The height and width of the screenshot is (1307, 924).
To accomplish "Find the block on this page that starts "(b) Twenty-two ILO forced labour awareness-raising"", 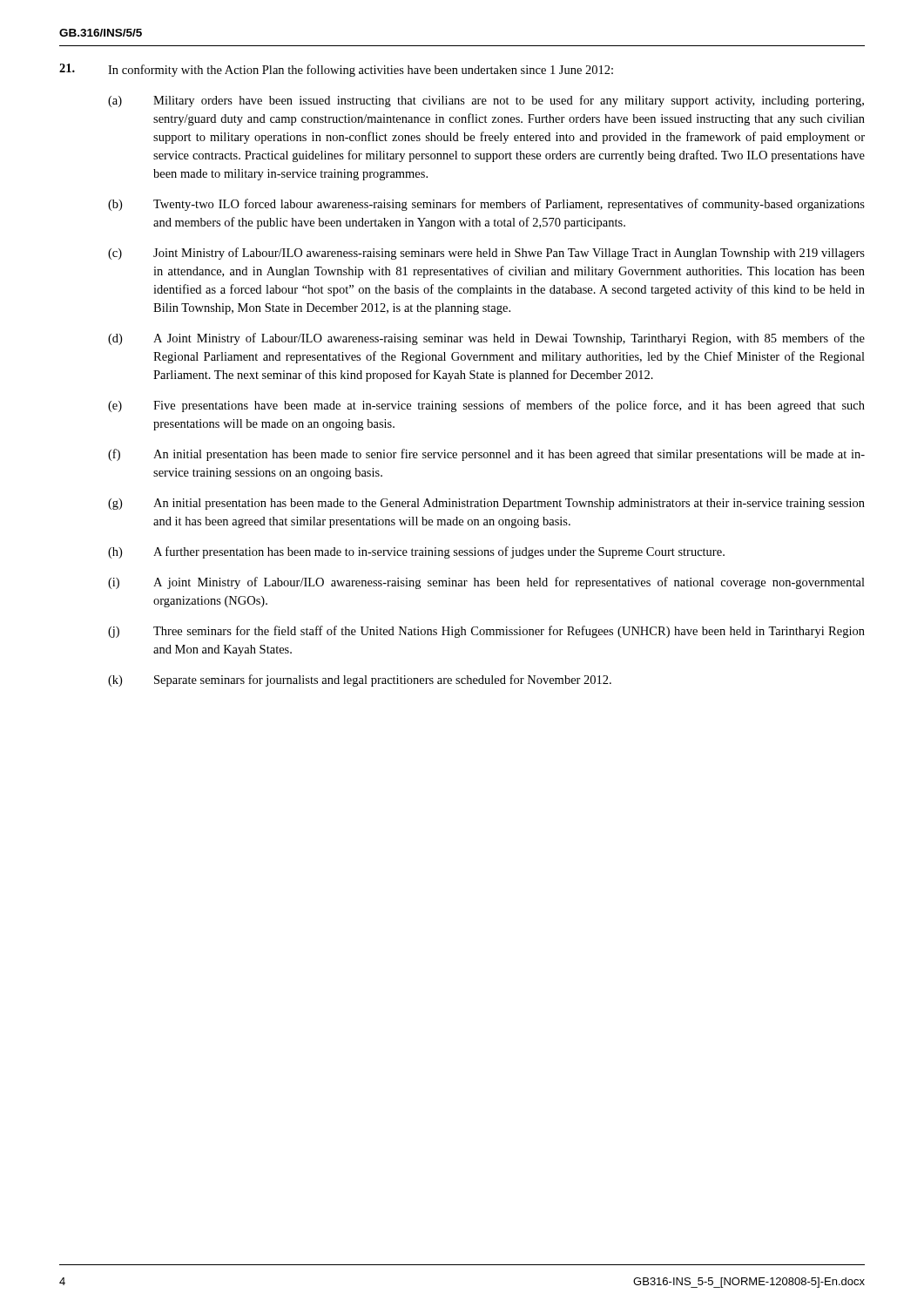I will click(486, 214).
